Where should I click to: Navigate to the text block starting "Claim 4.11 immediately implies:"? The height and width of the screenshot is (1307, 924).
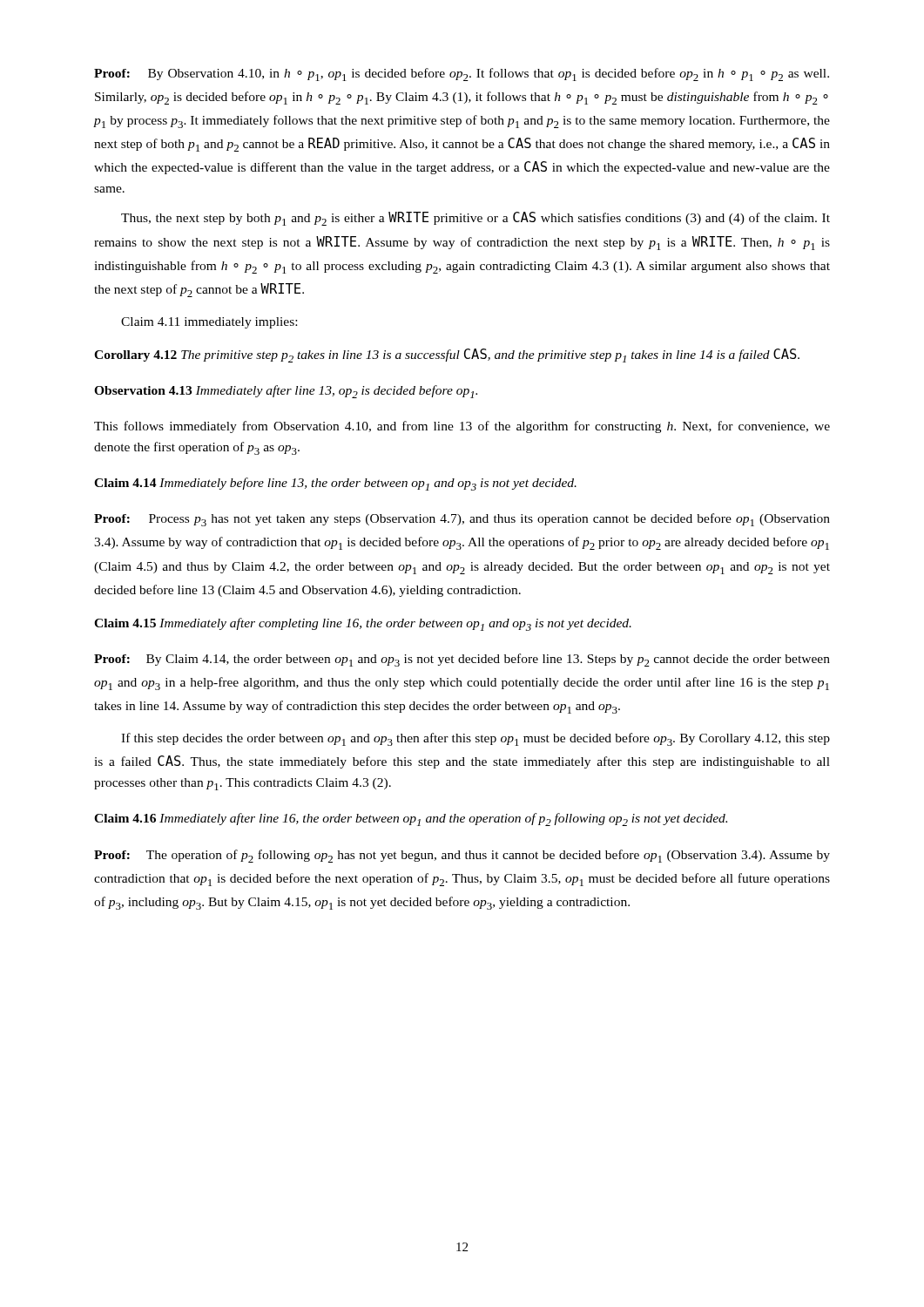tap(209, 323)
